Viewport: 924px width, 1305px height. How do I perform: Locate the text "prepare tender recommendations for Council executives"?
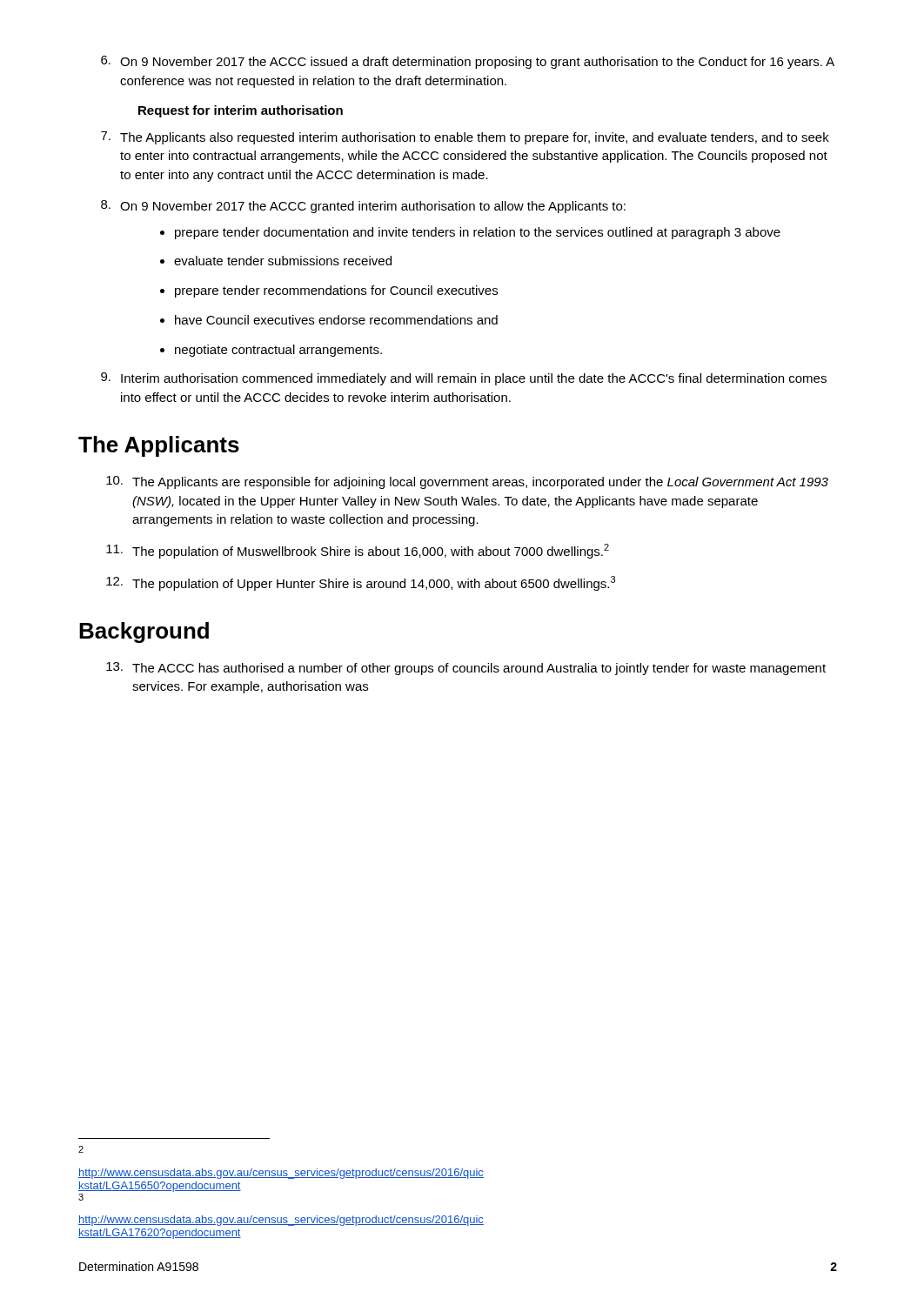click(336, 290)
